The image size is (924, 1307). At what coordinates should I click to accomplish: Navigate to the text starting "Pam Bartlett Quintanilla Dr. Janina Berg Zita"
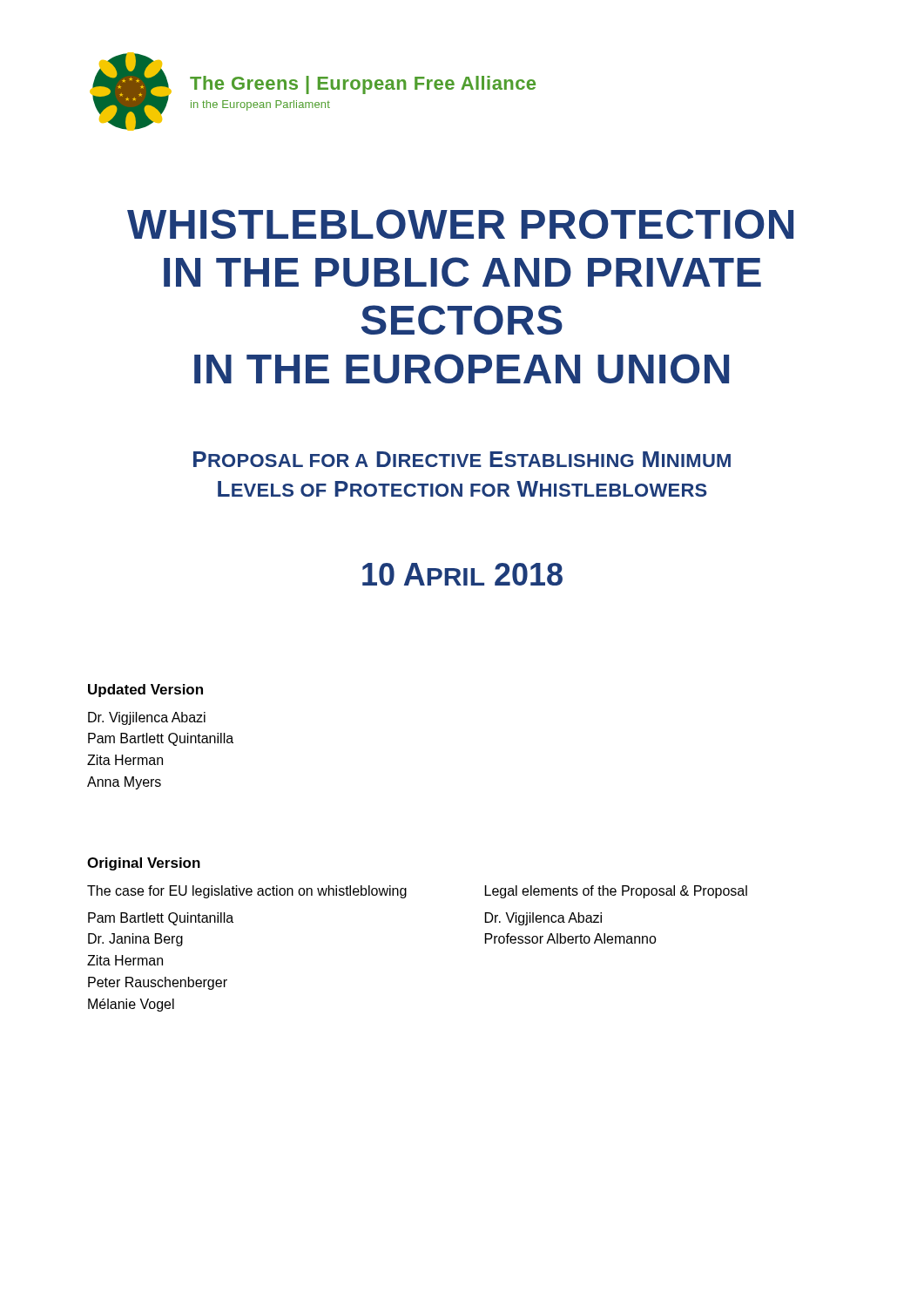pyautogui.click(x=160, y=961)
